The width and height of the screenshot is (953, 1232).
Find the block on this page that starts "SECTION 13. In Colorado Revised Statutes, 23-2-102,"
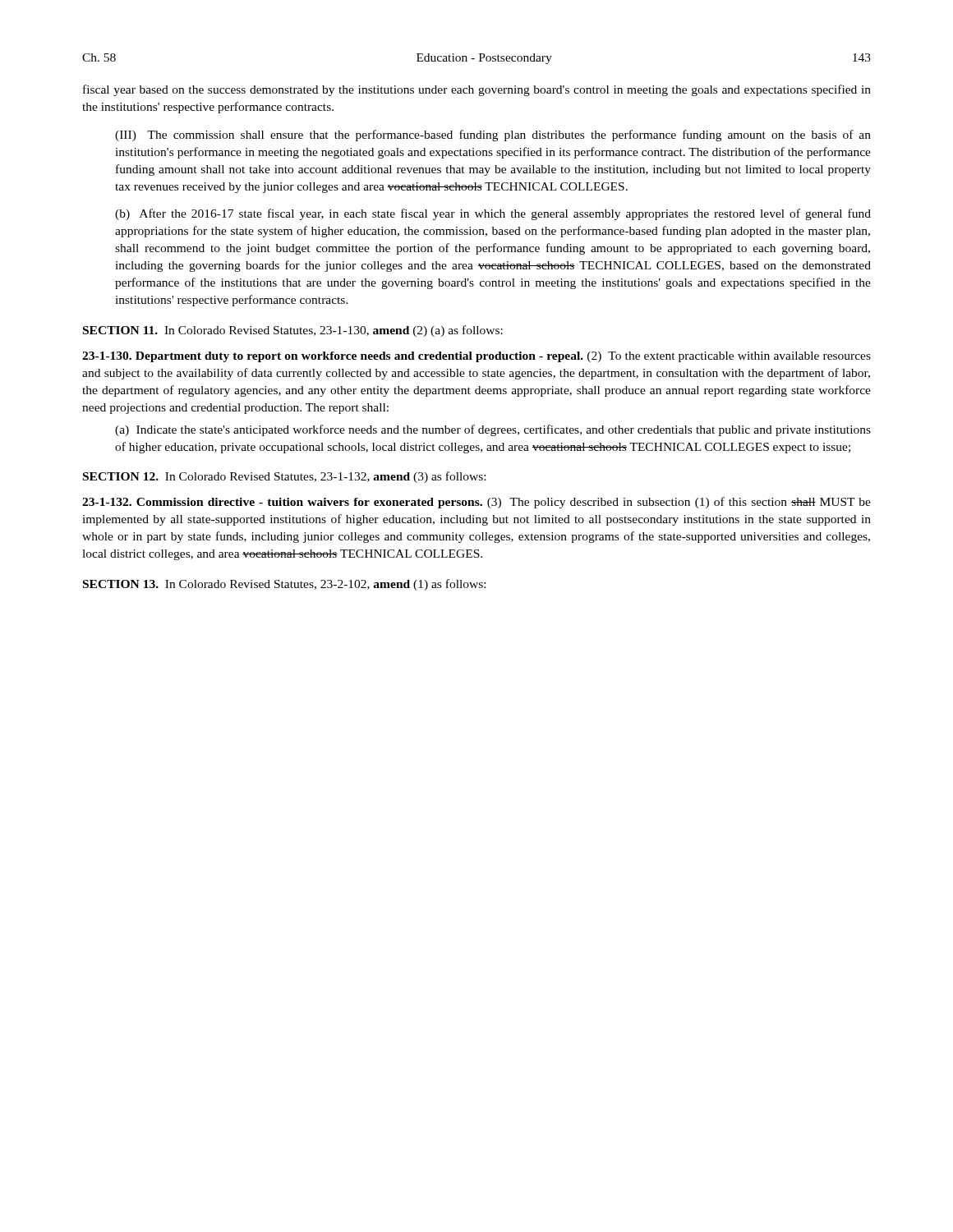tap(284, 584)
